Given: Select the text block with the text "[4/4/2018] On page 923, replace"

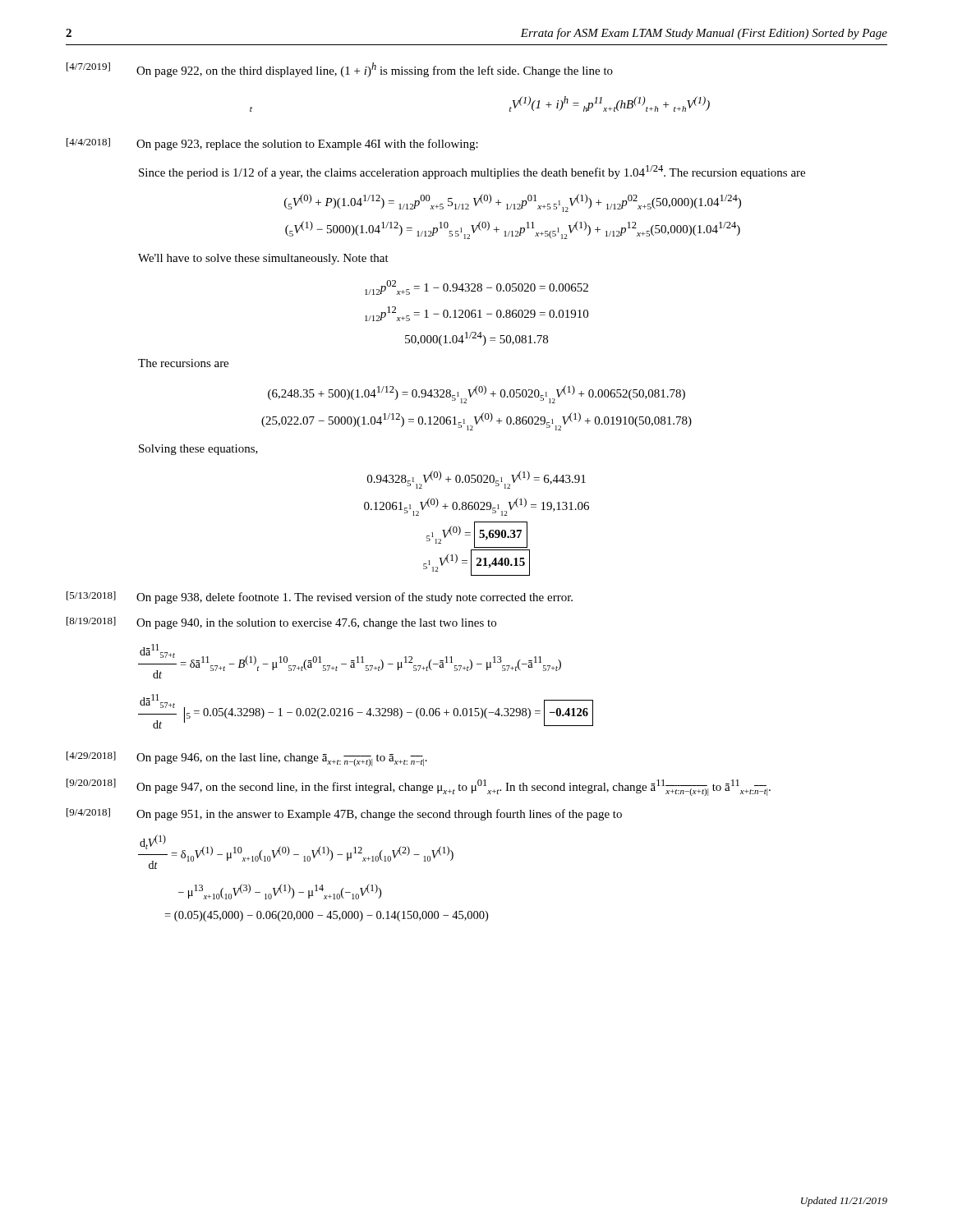Looking at the screenshot, I should (x=272, y=144).
